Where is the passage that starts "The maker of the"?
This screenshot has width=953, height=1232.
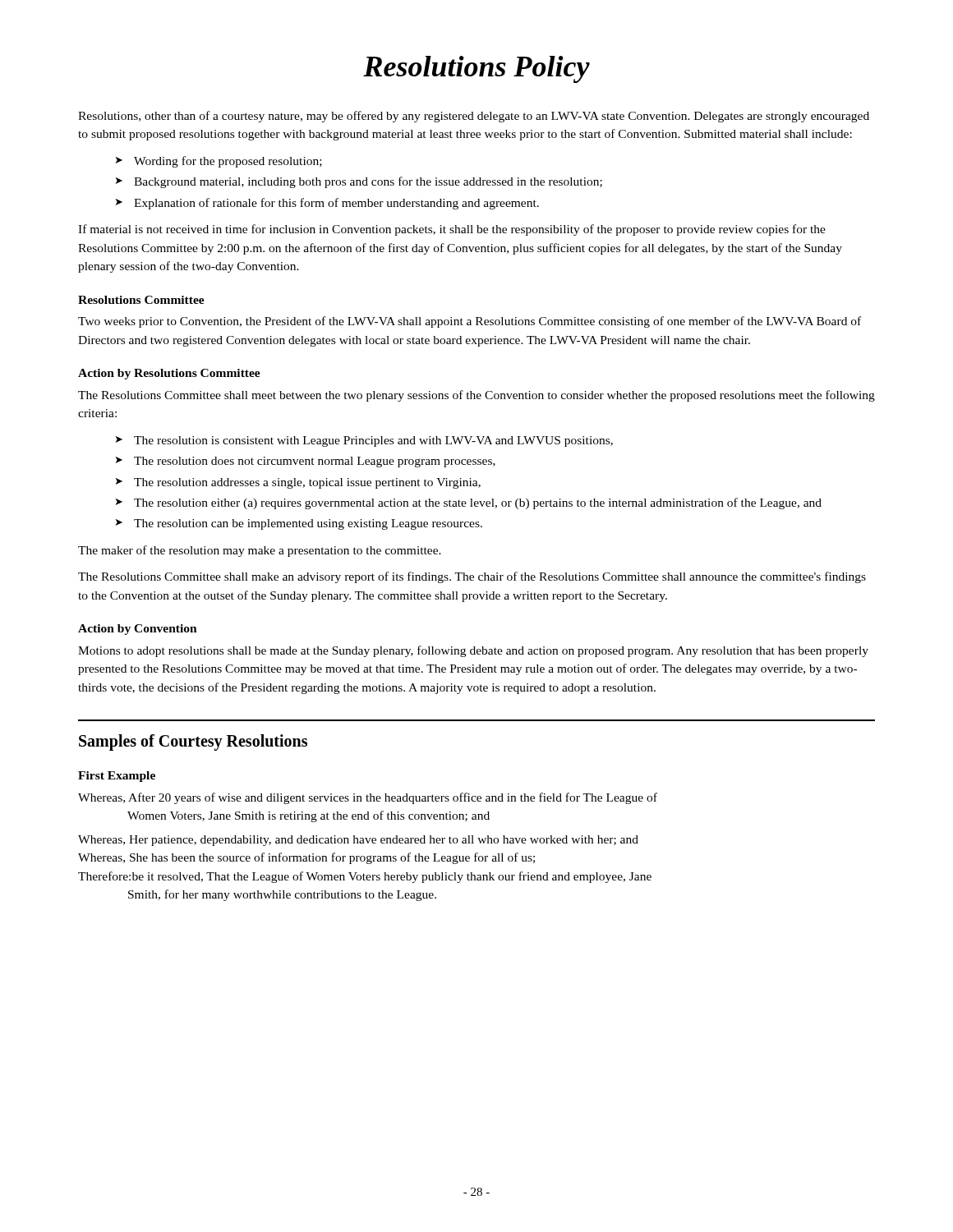[x=260, y=551]
